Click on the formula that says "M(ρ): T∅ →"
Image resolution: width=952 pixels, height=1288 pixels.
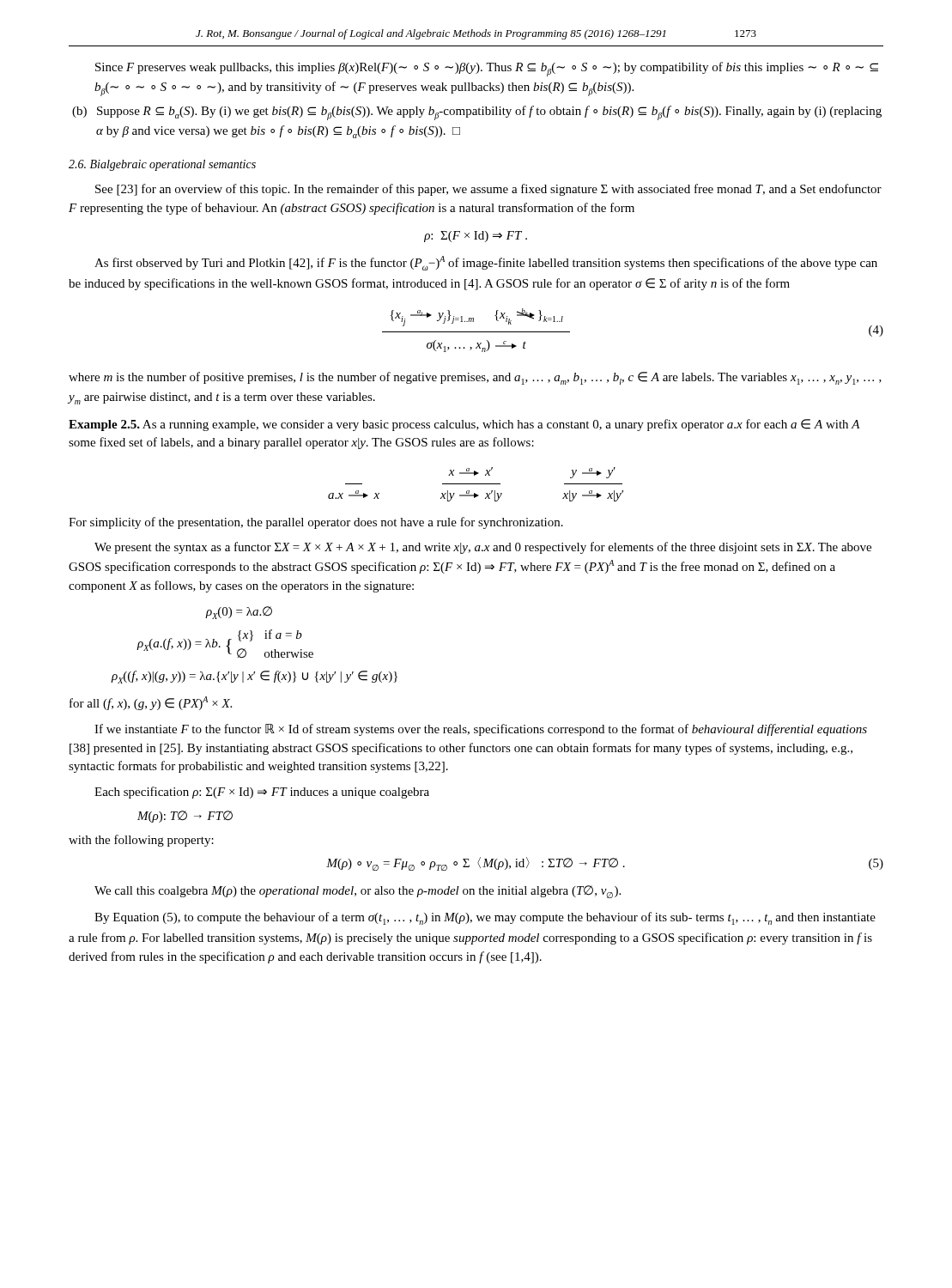[x=185, y=816]
